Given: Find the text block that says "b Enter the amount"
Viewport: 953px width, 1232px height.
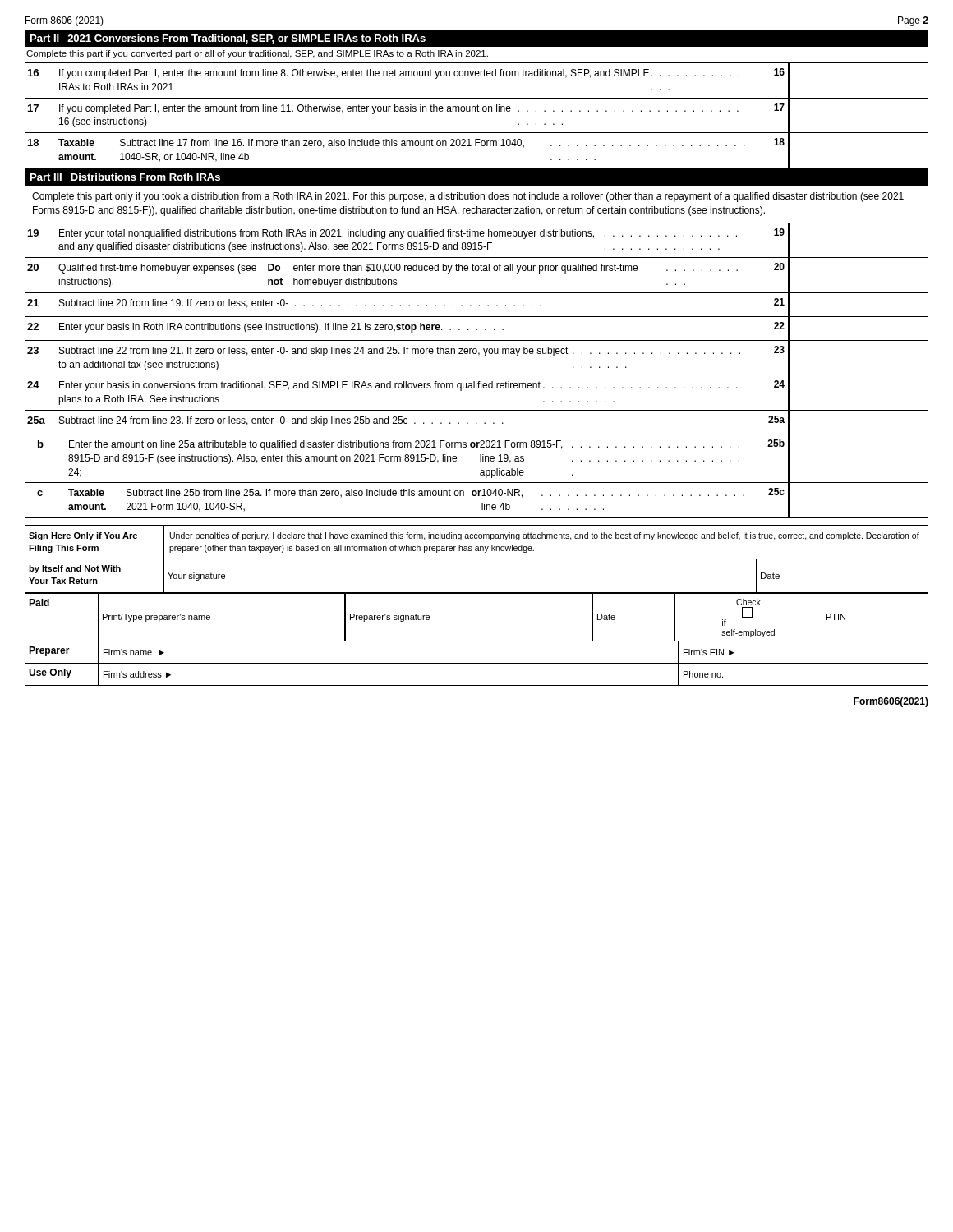Looking at the screenshot, I should [476, 458].
